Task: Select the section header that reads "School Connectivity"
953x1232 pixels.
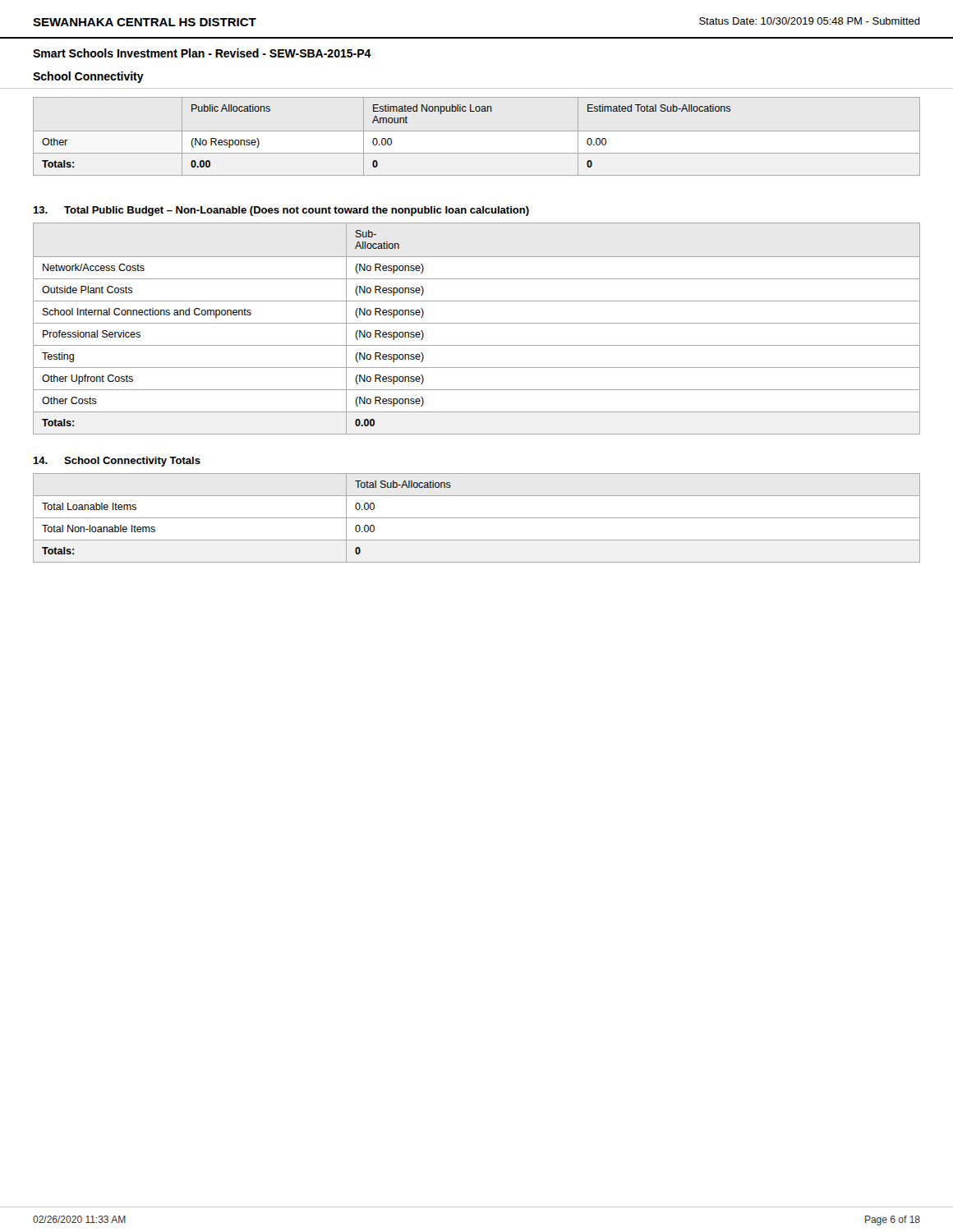Action: point(88,76)
